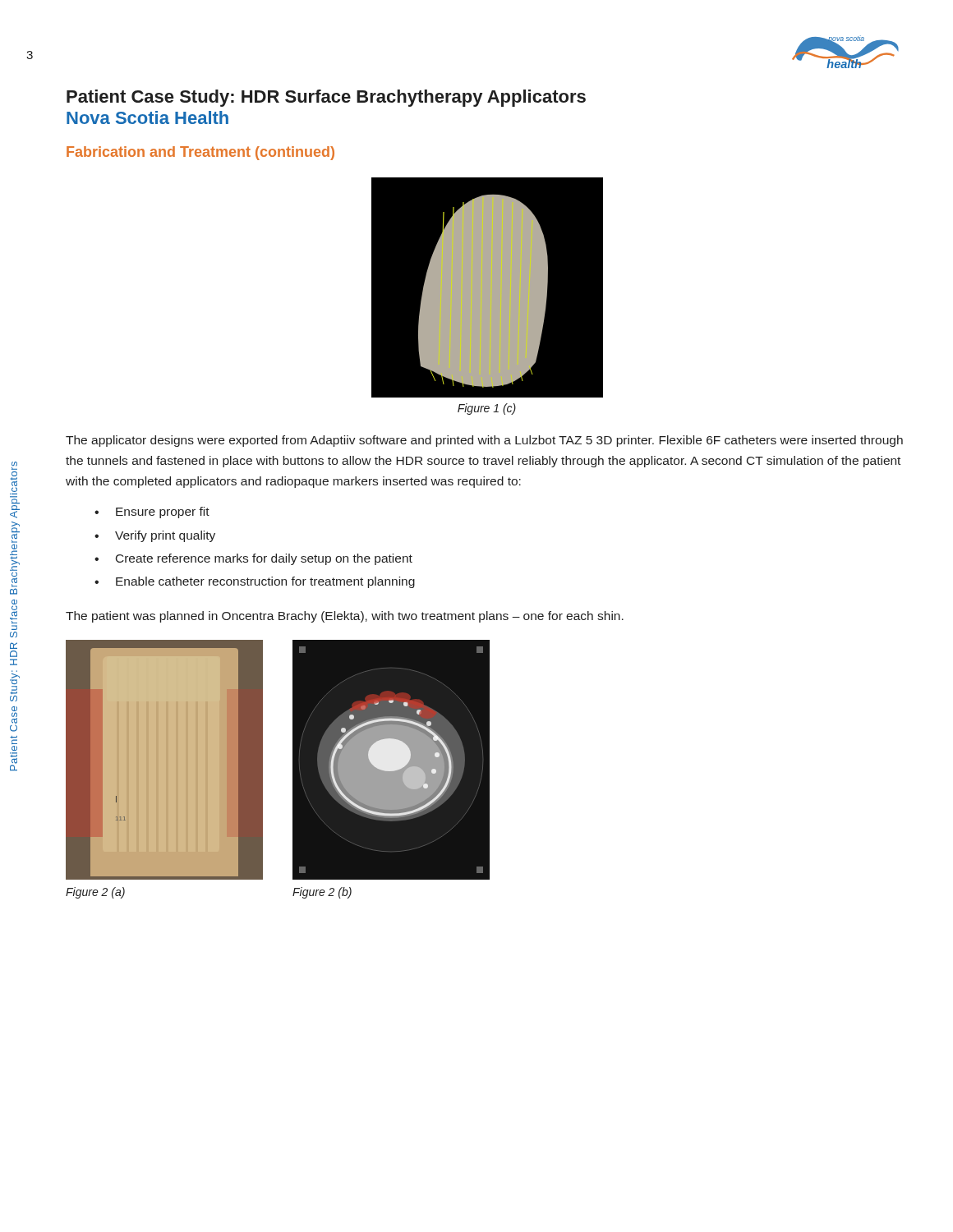The image size is (953, 1232).
Task: Locate the text block starting "Create reference marks"
Action: coord(264,558)
